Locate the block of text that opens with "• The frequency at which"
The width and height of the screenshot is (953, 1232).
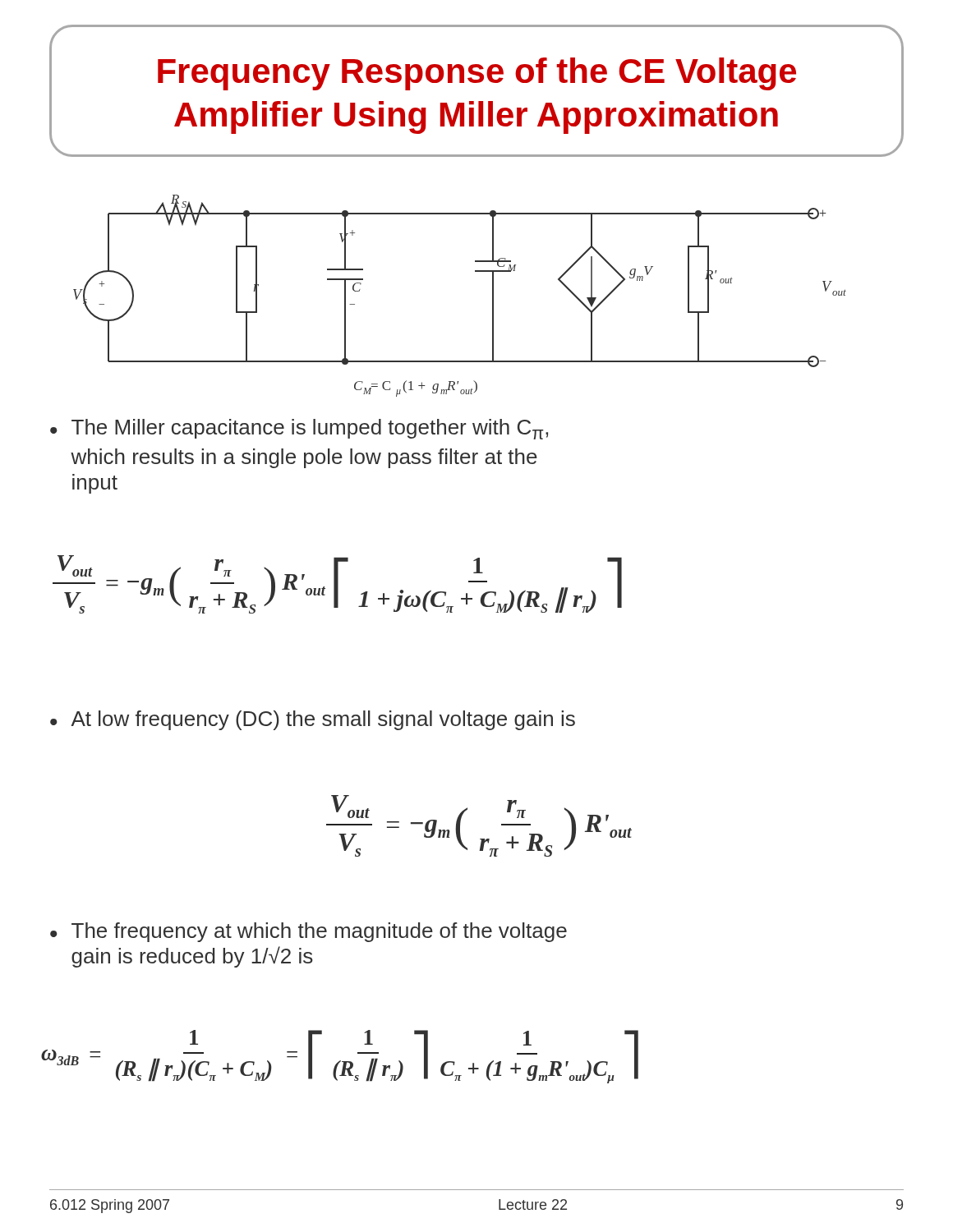(308, 944)
